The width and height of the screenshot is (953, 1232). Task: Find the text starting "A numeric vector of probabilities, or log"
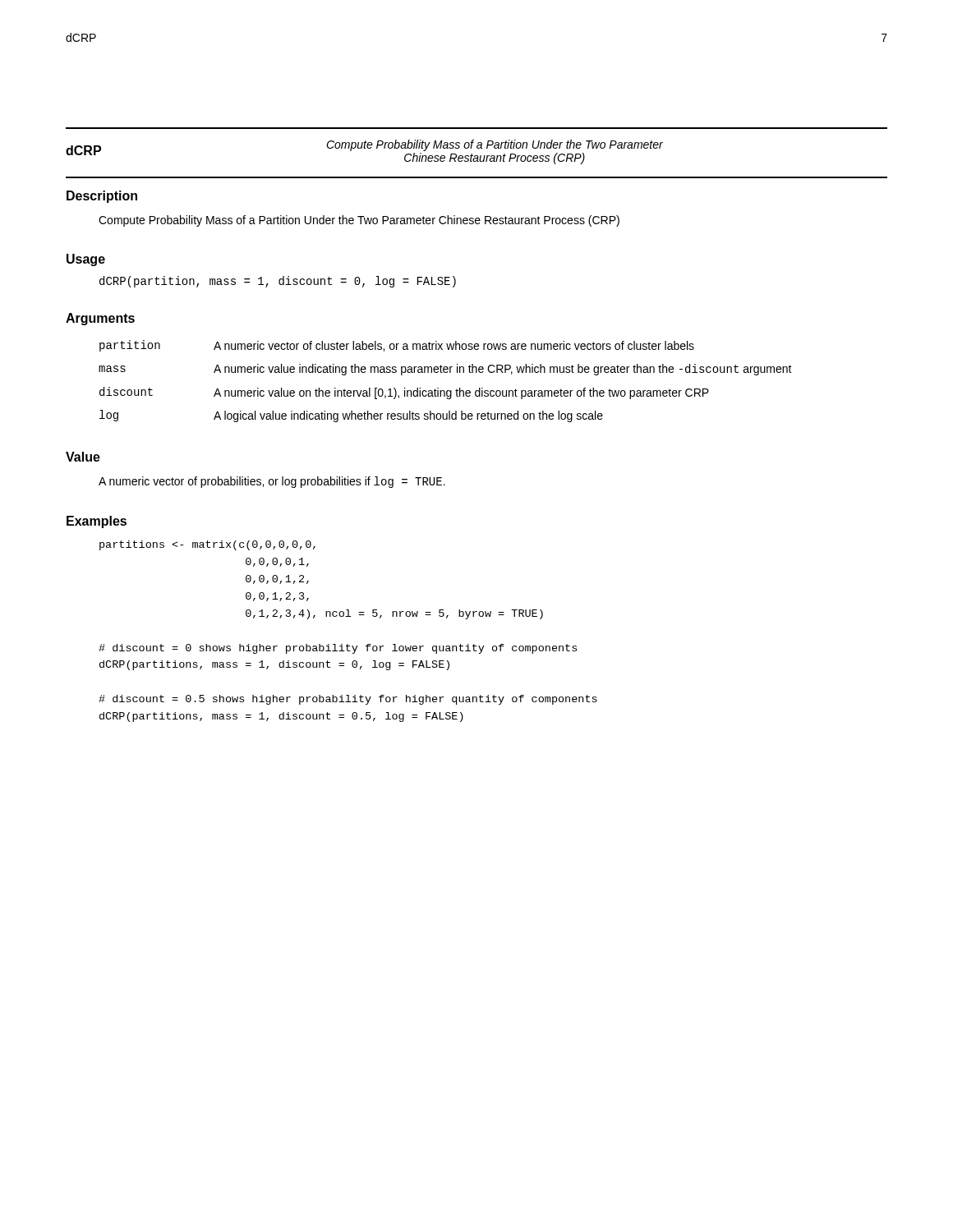coord(272,482)
